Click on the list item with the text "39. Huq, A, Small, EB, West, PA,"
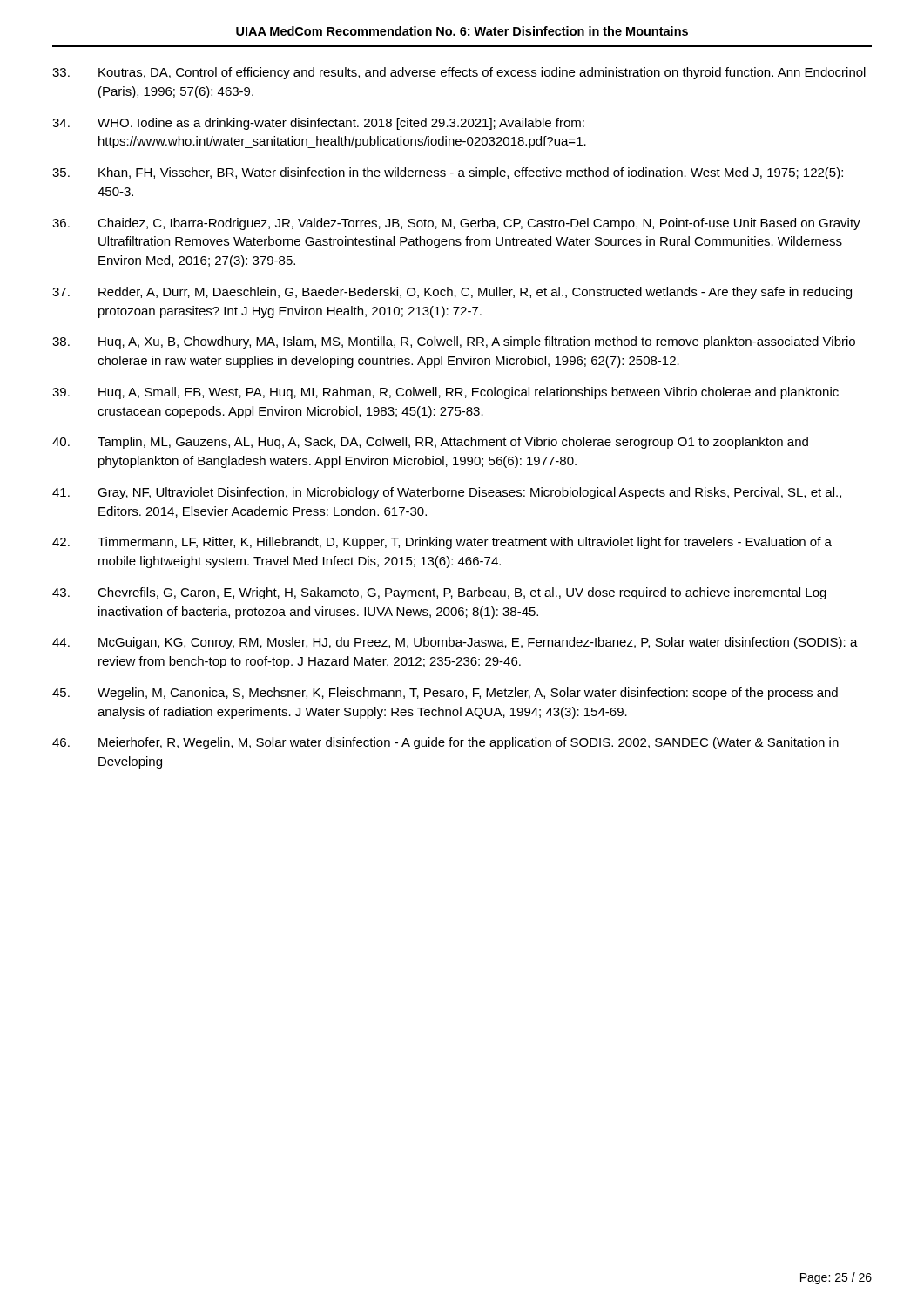924x1307 pixels. click(462, 401)
